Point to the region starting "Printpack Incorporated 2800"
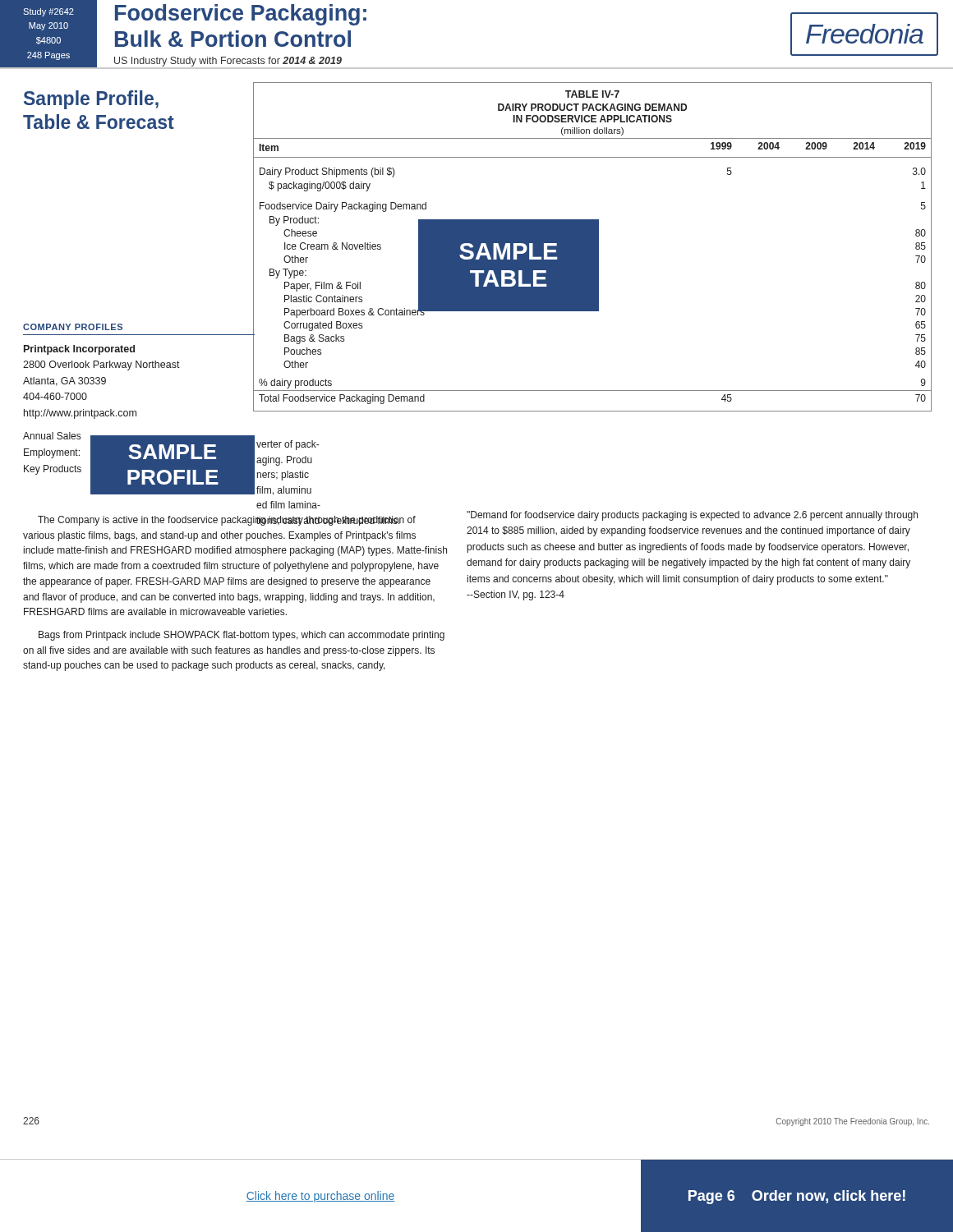953x1232 pixels. [139, 380]
